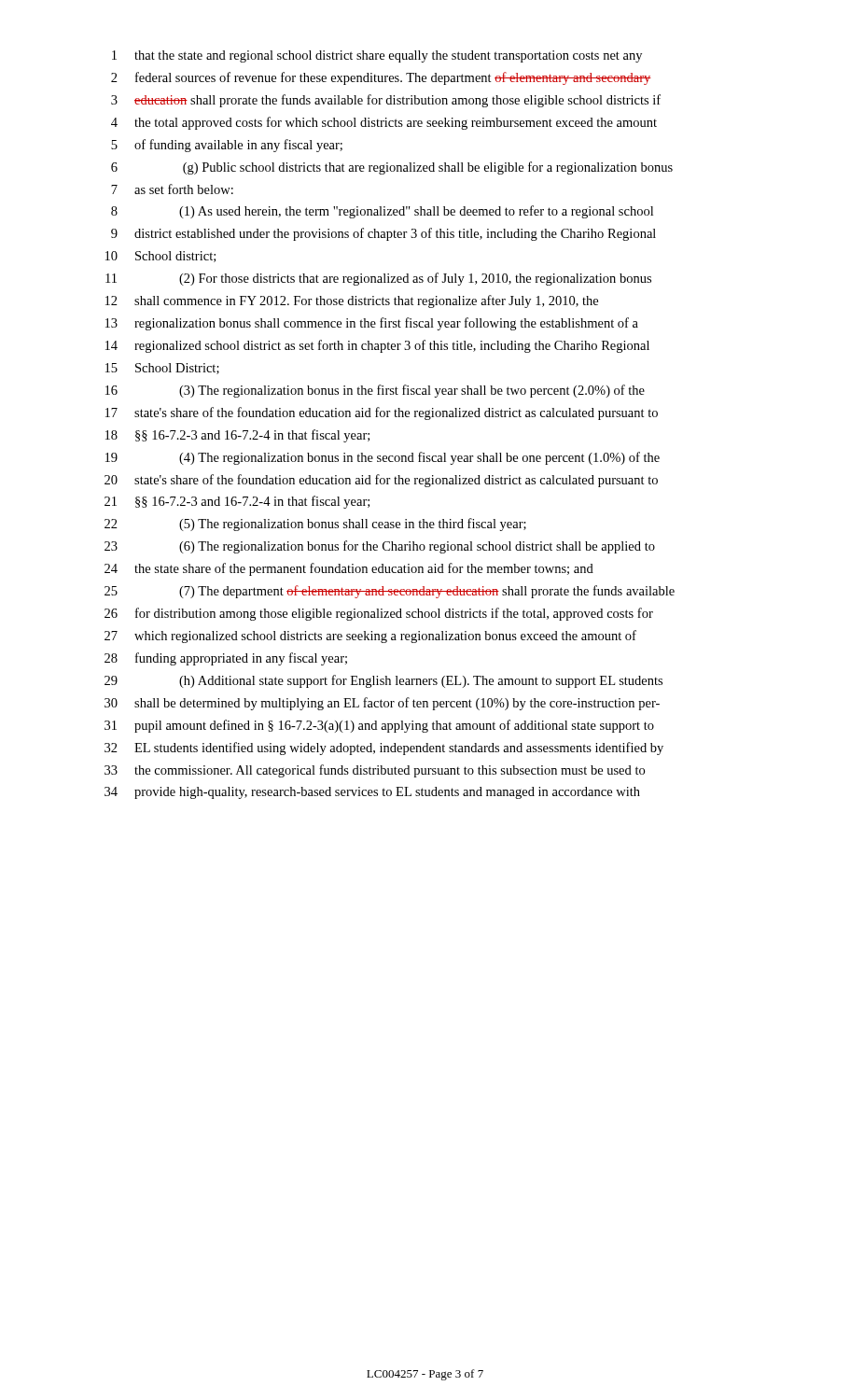Point to the element starting "23 (6) The regionalization bonus for the Chariho"
Viewport: 850px width, 1400px height.
tap(432, 547)
